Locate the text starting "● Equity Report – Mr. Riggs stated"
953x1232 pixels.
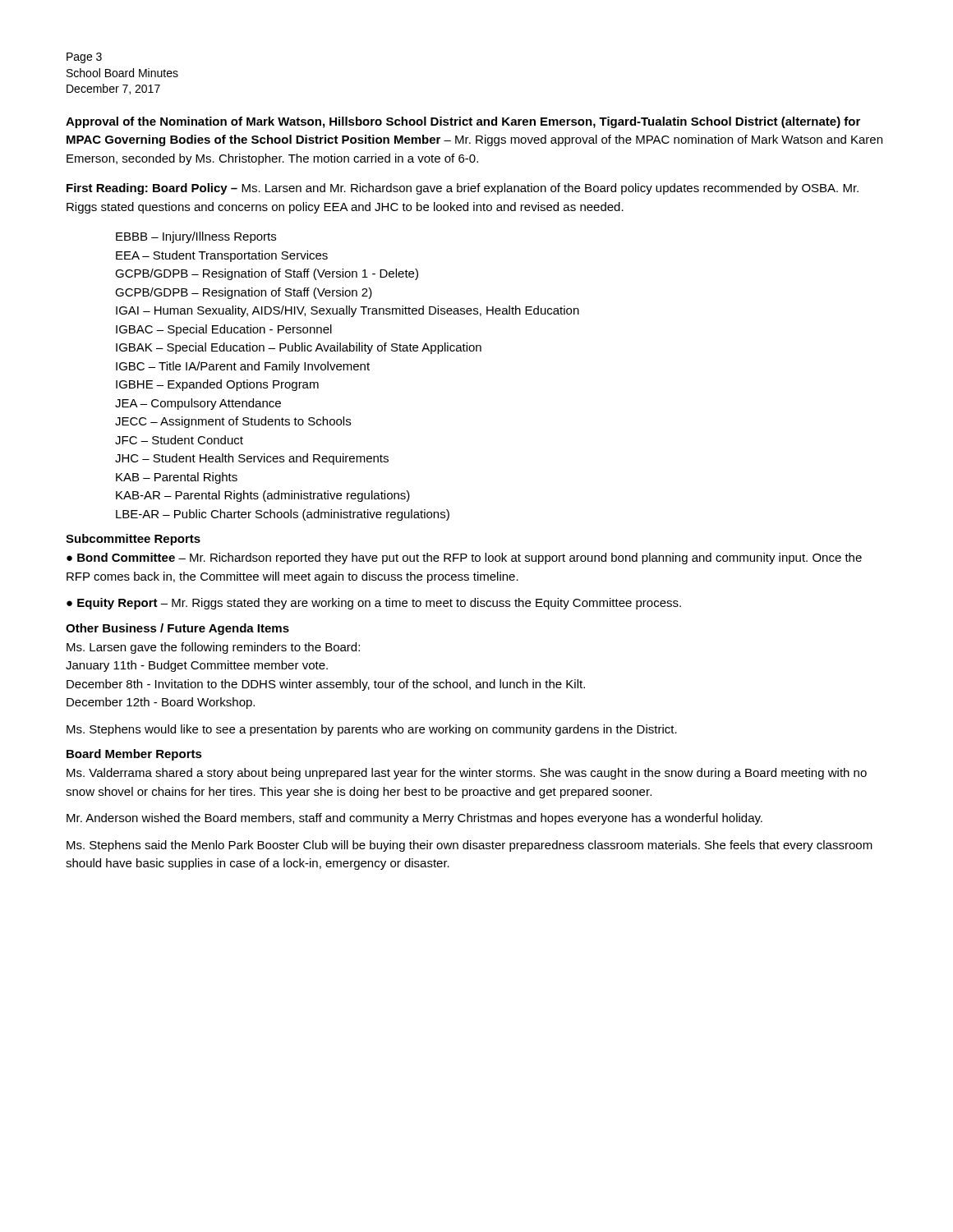pyautogui.click(x=476, y=603)
